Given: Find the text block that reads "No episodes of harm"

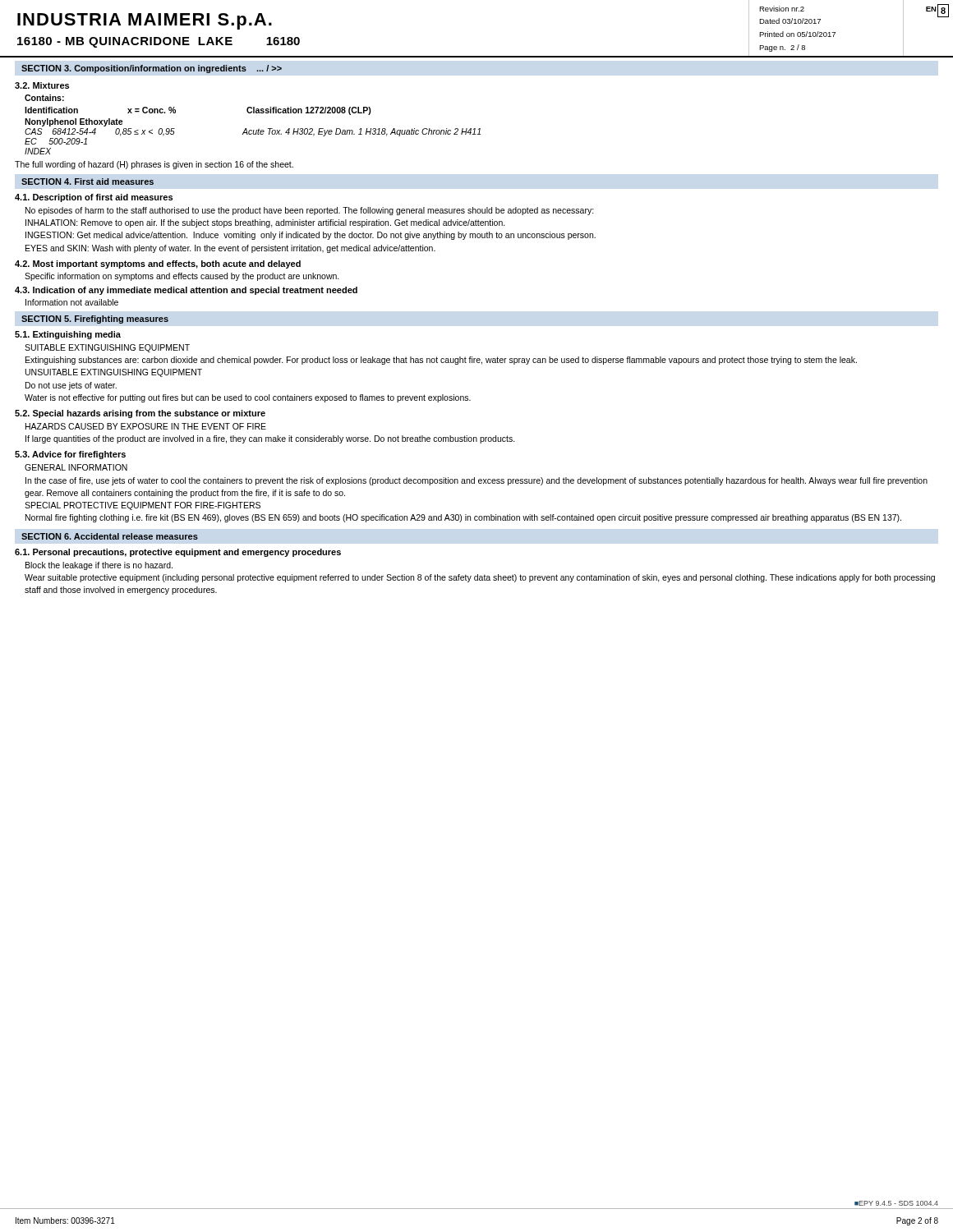Looking at the screenshot, I should [310, 229].
